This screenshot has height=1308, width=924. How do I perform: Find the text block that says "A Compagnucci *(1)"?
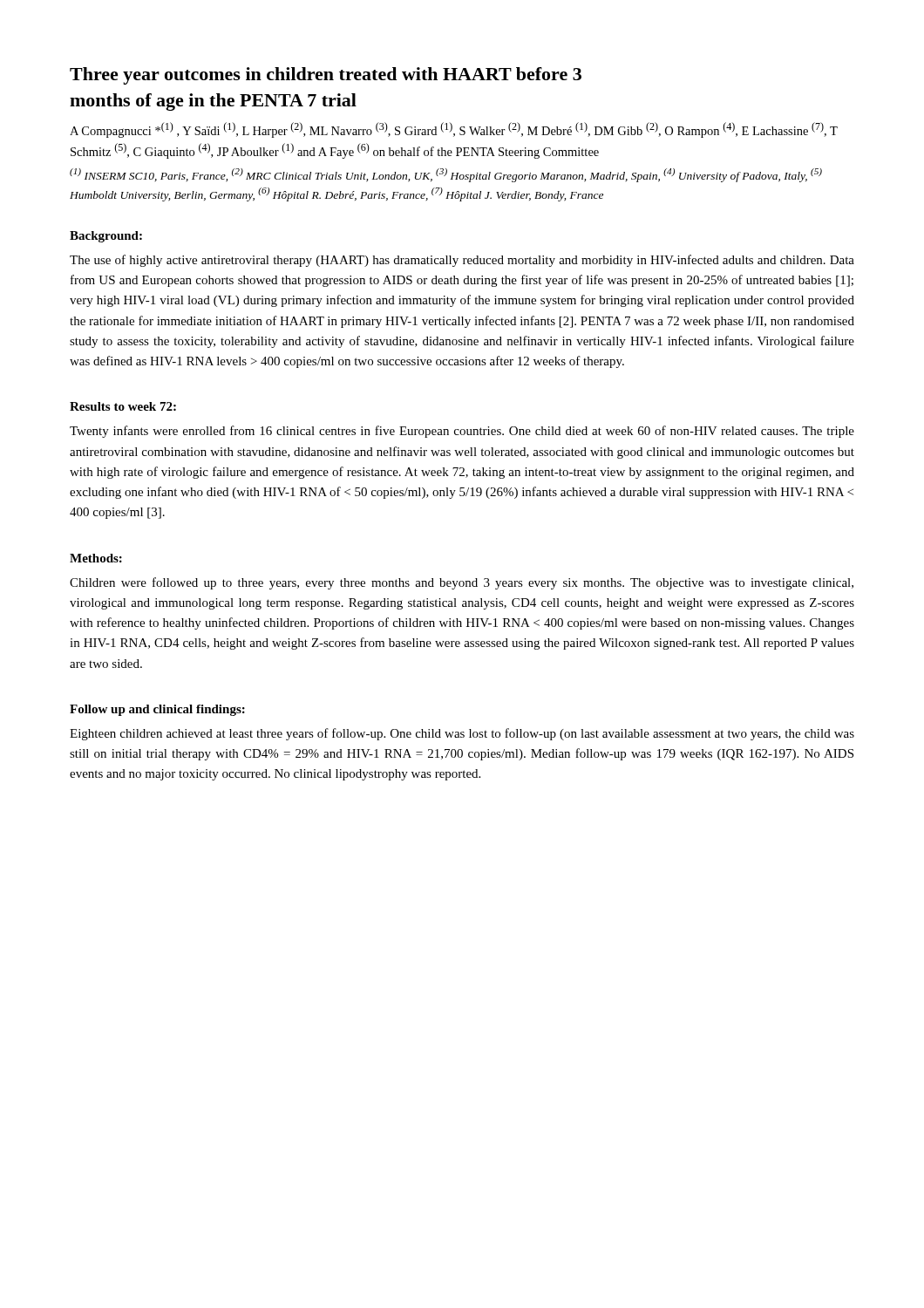(454, 140)
